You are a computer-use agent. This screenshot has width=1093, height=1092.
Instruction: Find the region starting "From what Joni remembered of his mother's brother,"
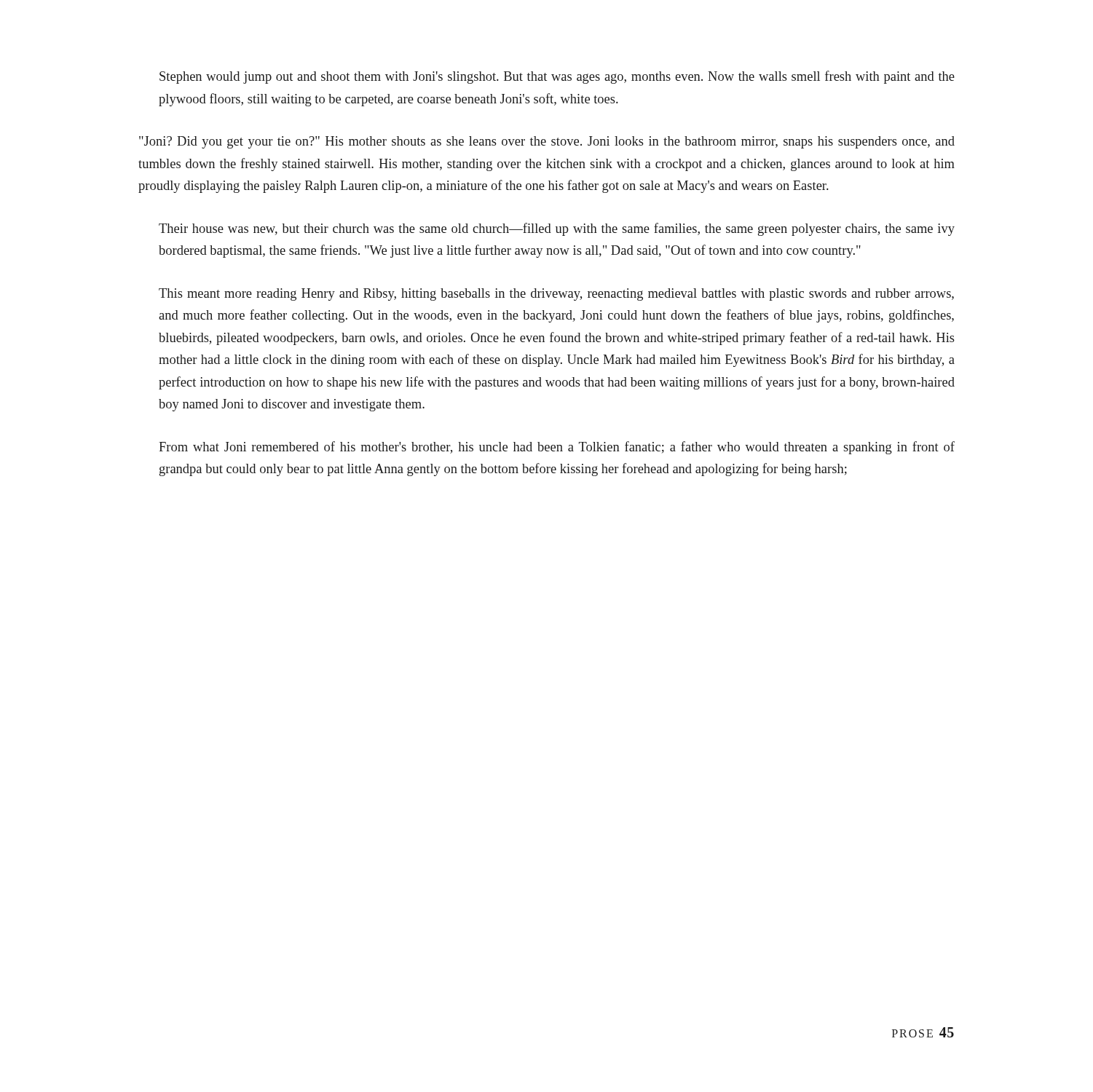coord(557,458)
